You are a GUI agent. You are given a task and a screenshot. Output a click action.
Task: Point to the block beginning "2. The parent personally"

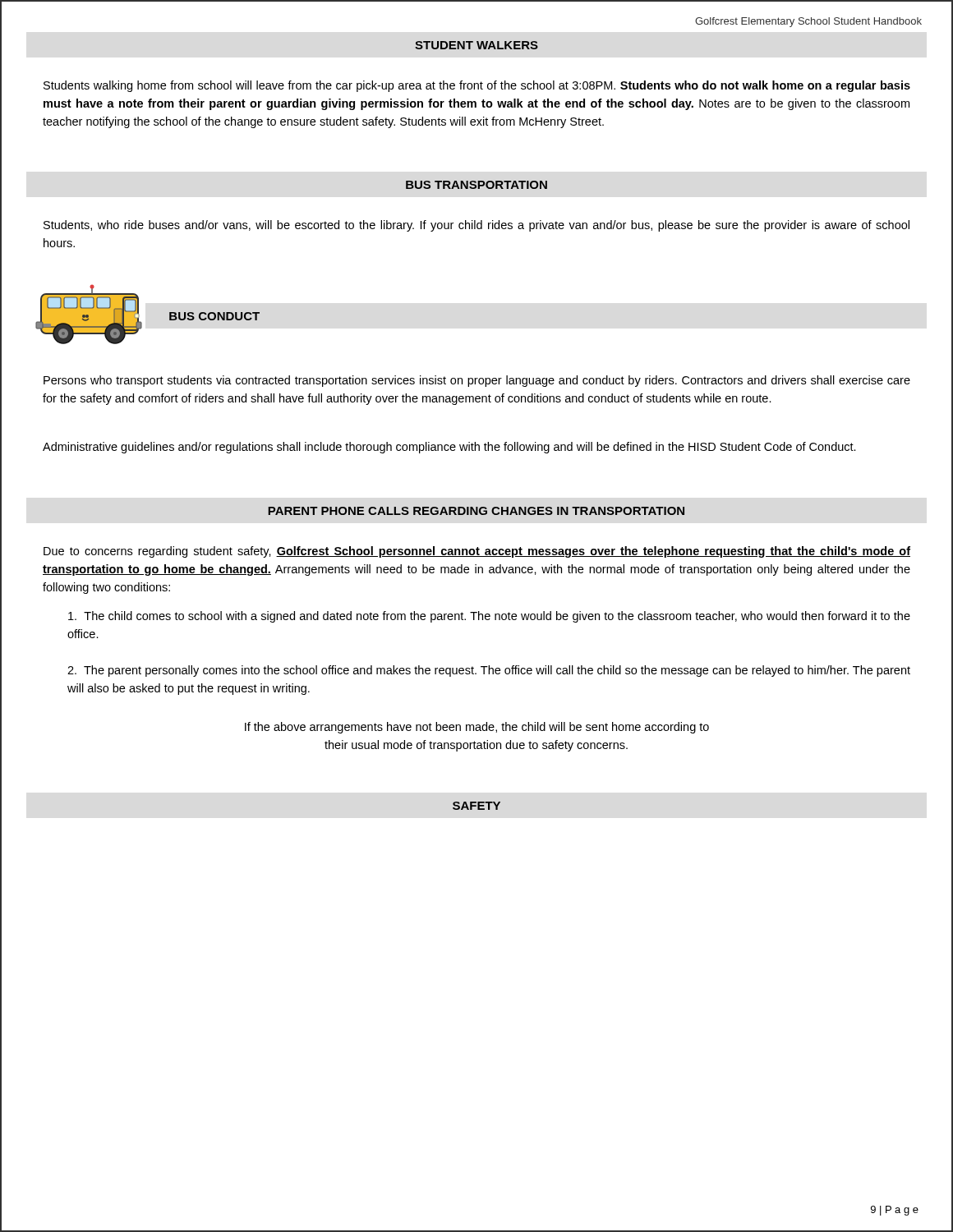point(489,679)
